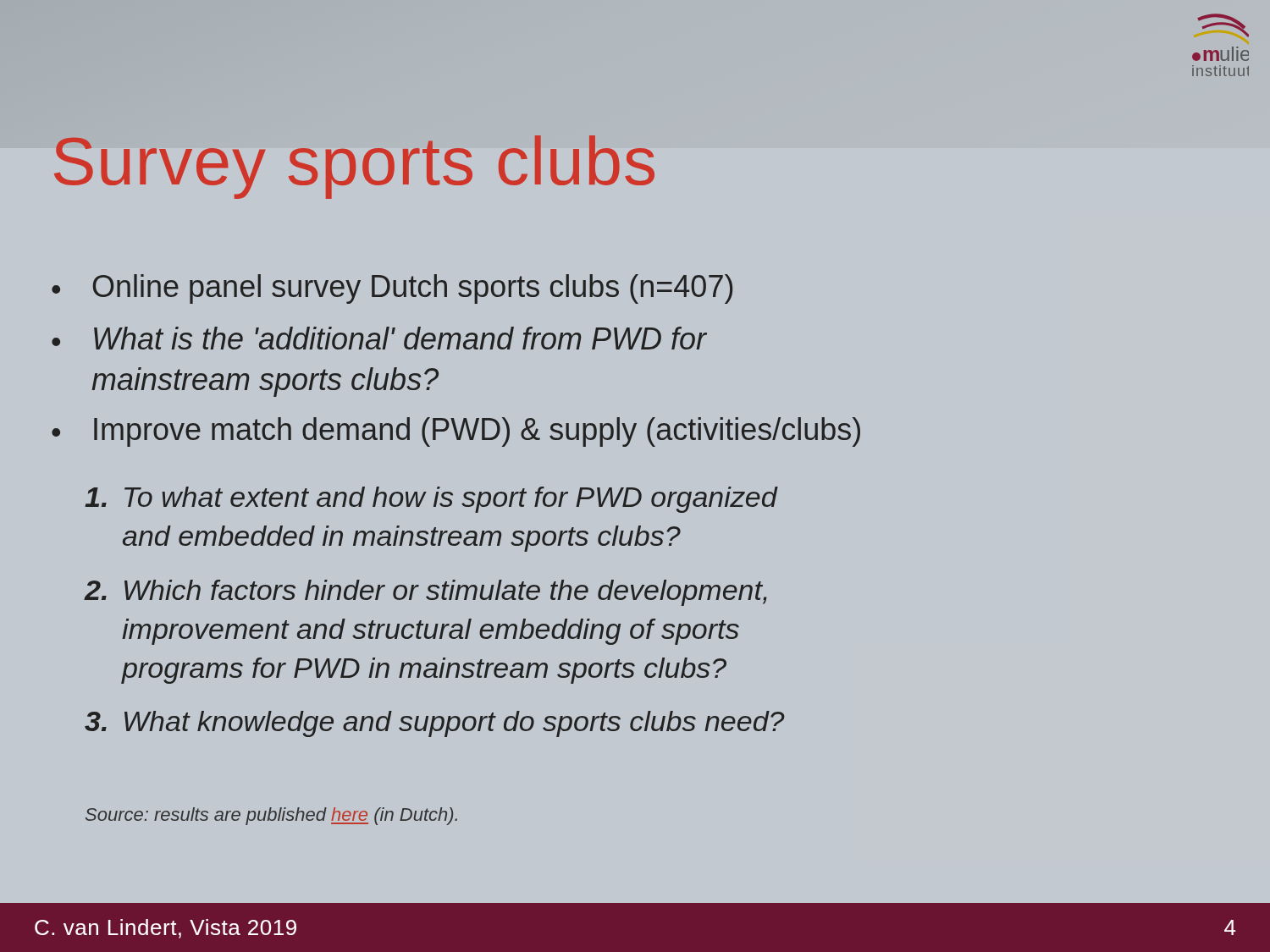Navigate to the text starting "2. Which factors hinder or stimulate the development,improvement"

427,629
